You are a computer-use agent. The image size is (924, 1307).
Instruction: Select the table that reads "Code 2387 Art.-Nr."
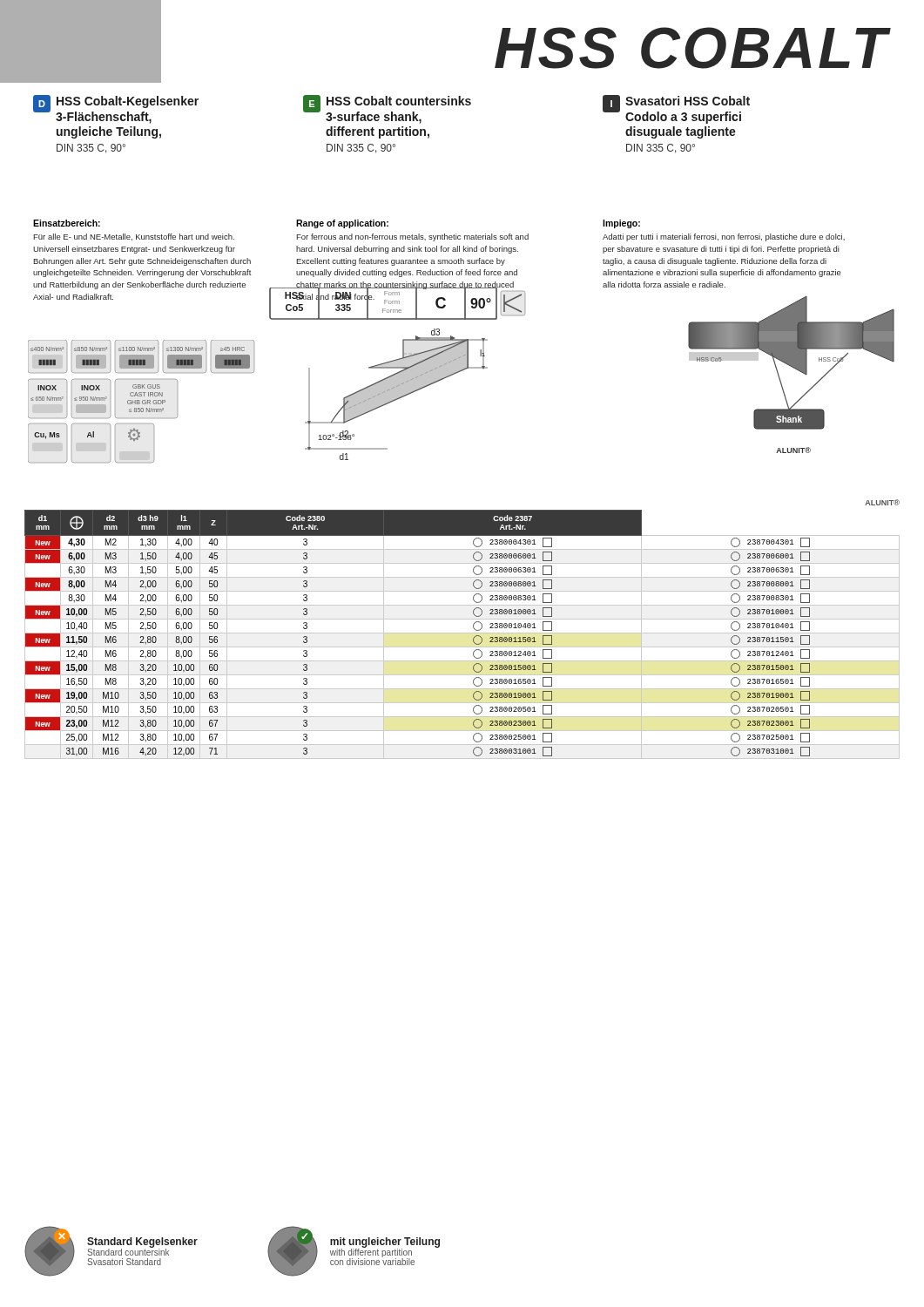(x=462, y=629)
